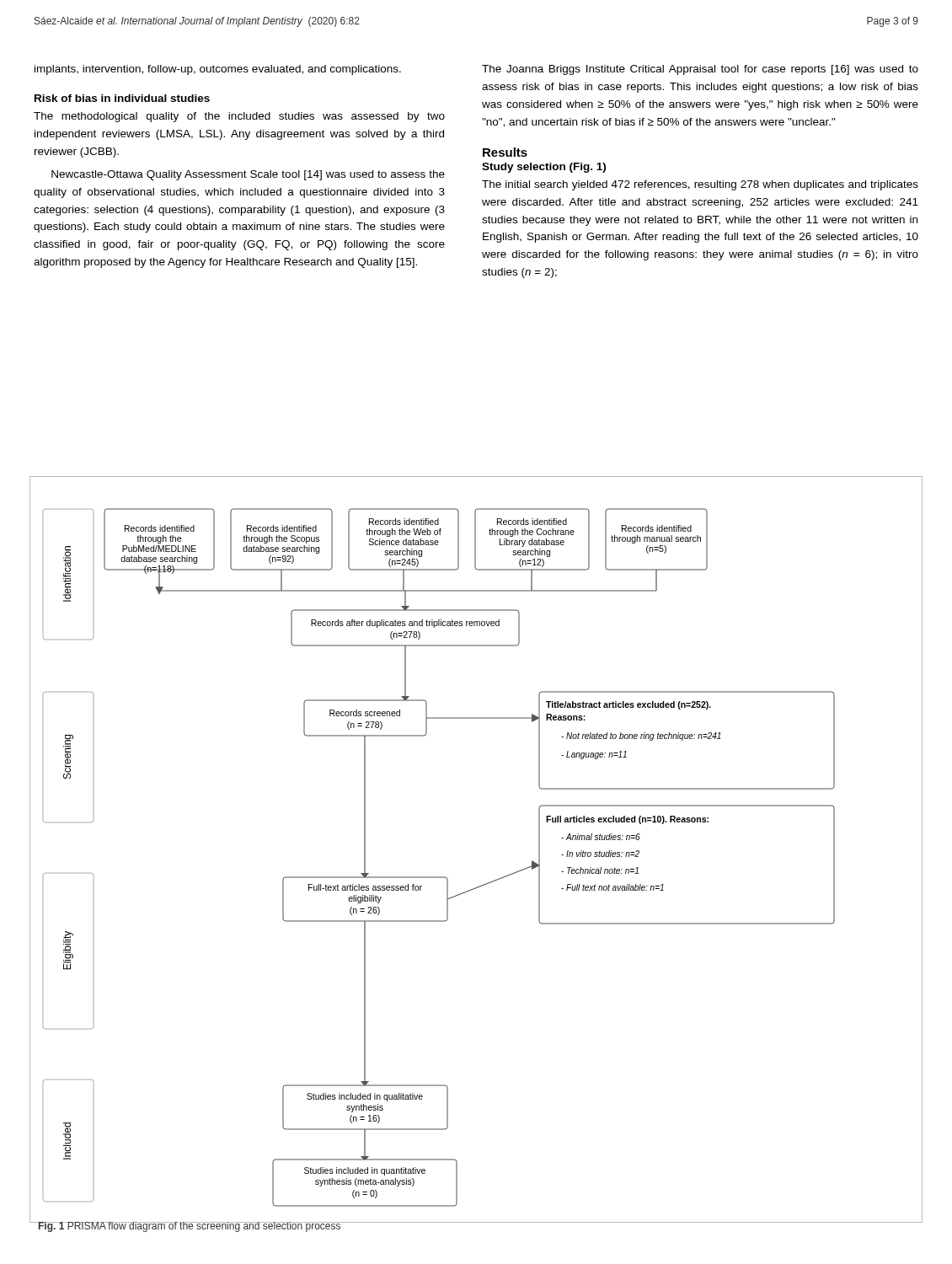Screen dimensions: 1264x952
Task: Find the section header on this page that starts "Risk of bias in"
Action: click(122, 98)
